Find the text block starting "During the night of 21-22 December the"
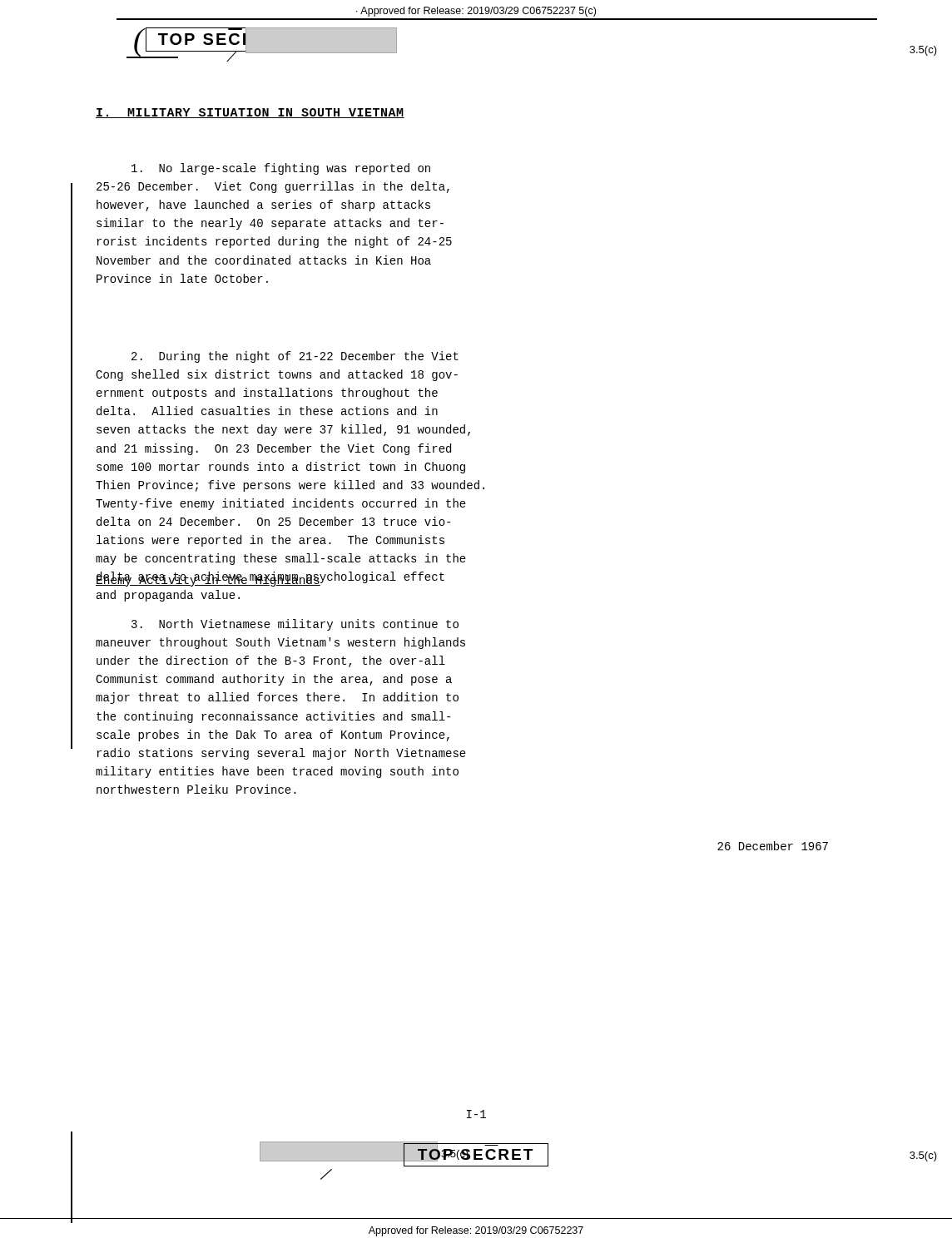Screen dimensions: 1248x952 [x=291, y=476]
